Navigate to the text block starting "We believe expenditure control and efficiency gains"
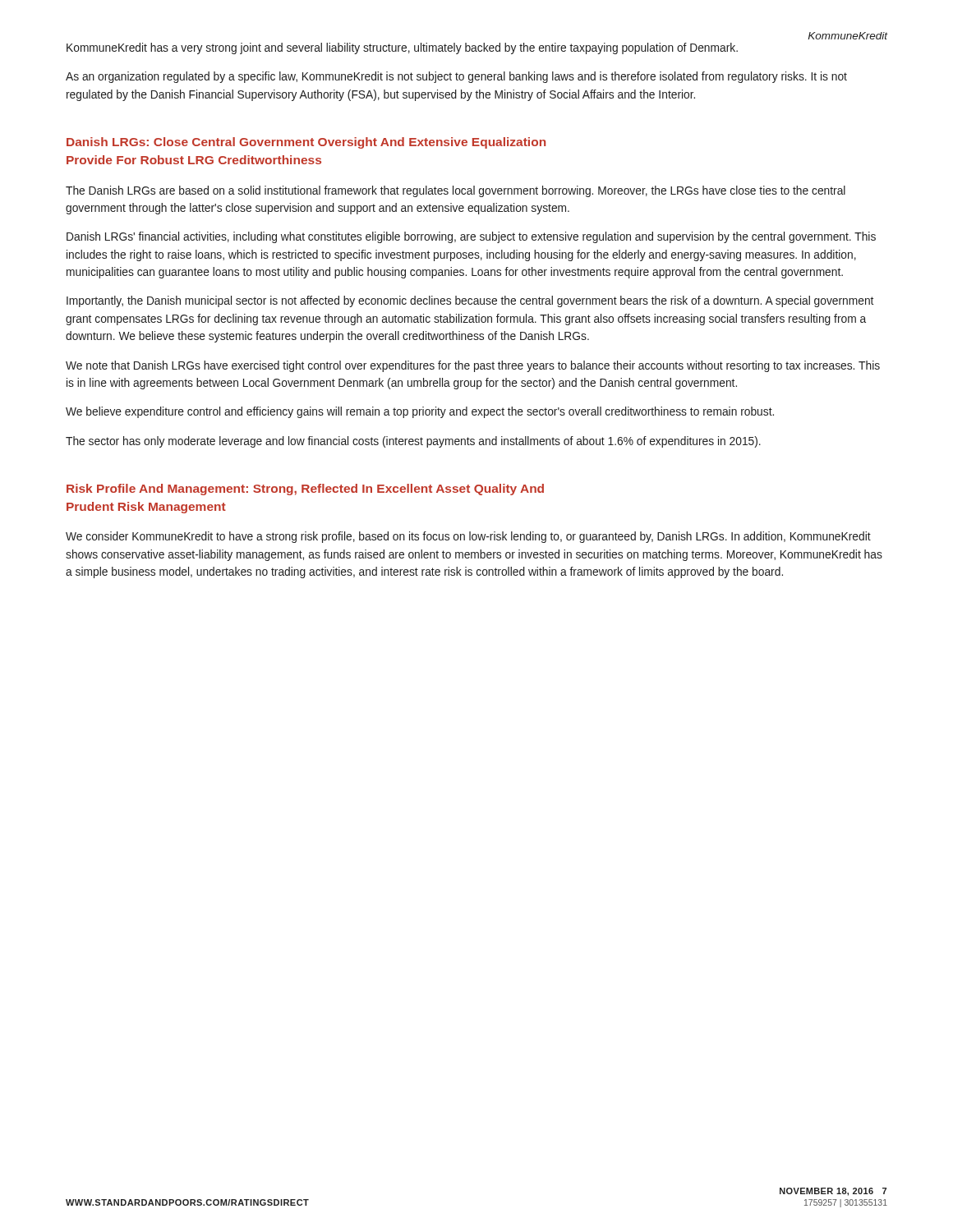953x1232 pixels. click(476, 412)
